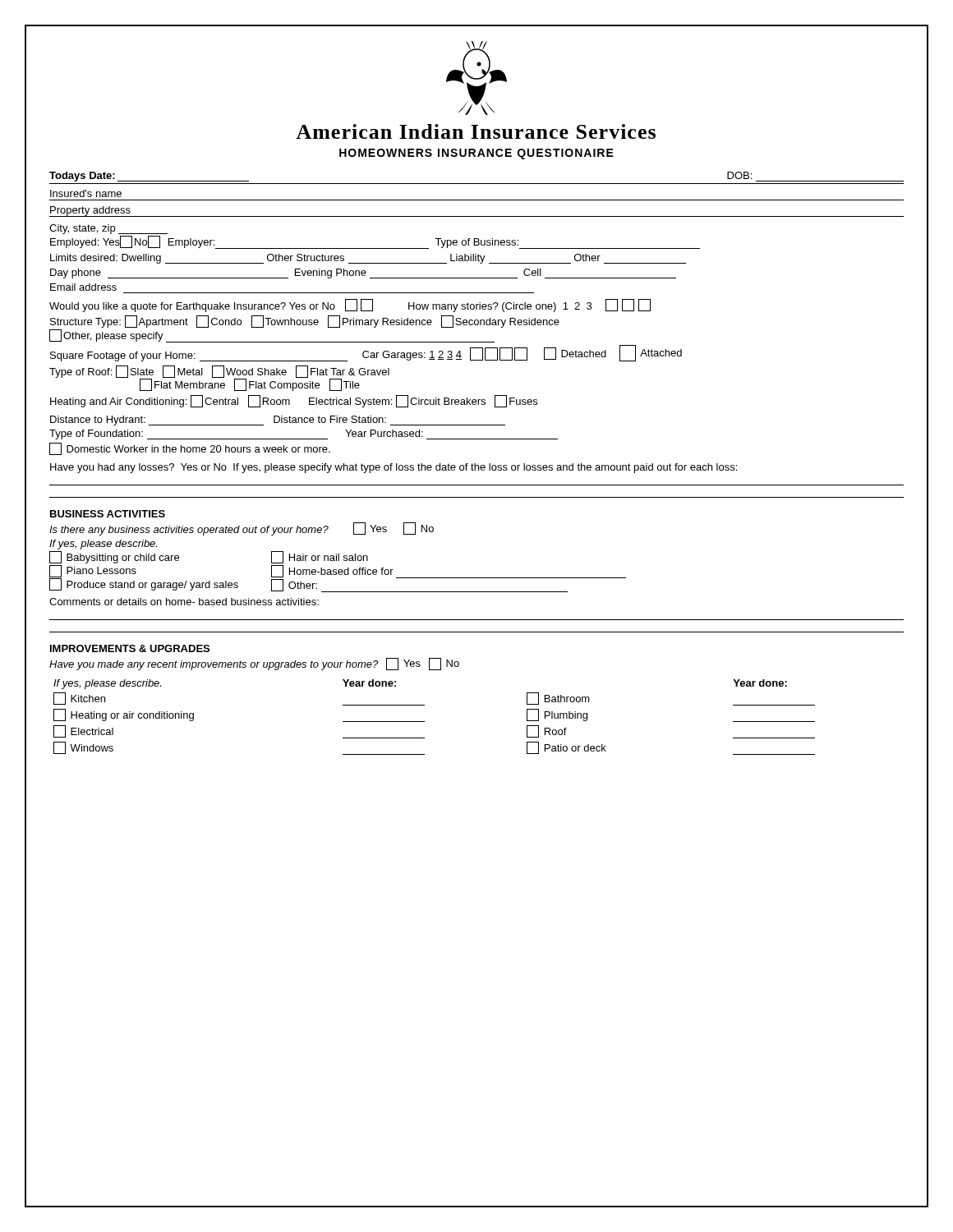Where is the passage that starts "Have you had any"?

[476, 479]
